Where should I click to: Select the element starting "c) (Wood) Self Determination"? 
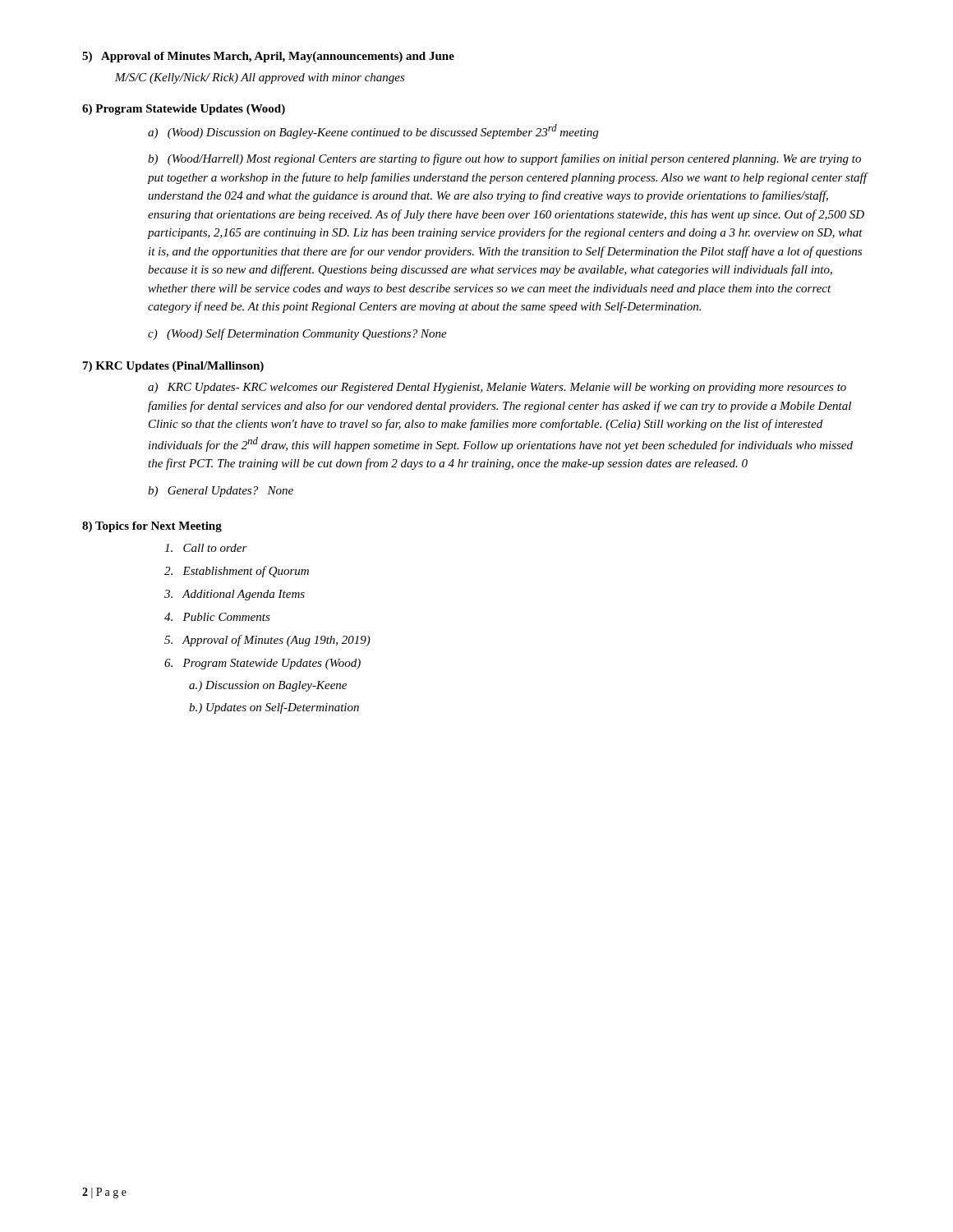[x=297, y=333]
